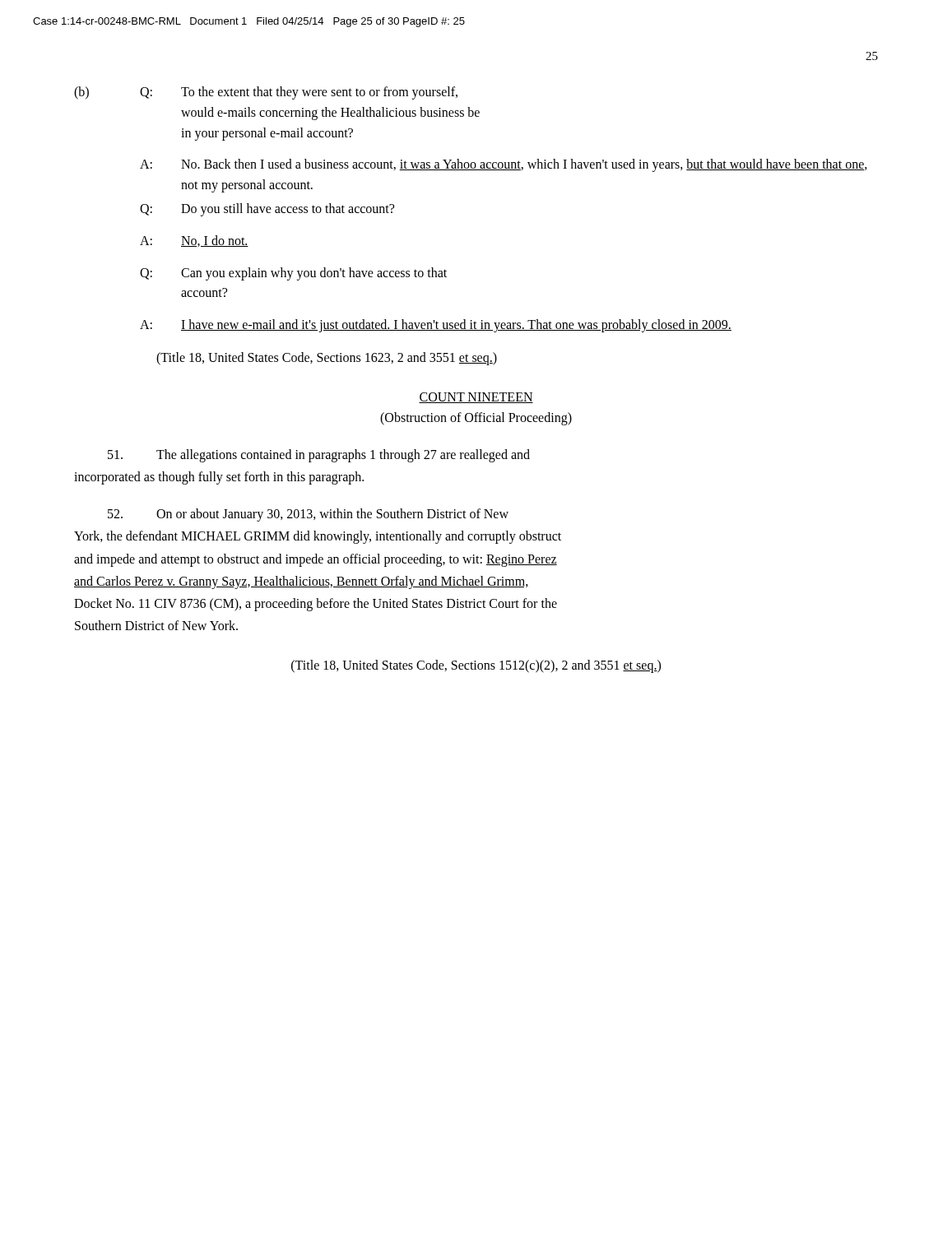Click on the text block containing "Docket No. 11 CIV 8736 (CM),"

(316, 603)
